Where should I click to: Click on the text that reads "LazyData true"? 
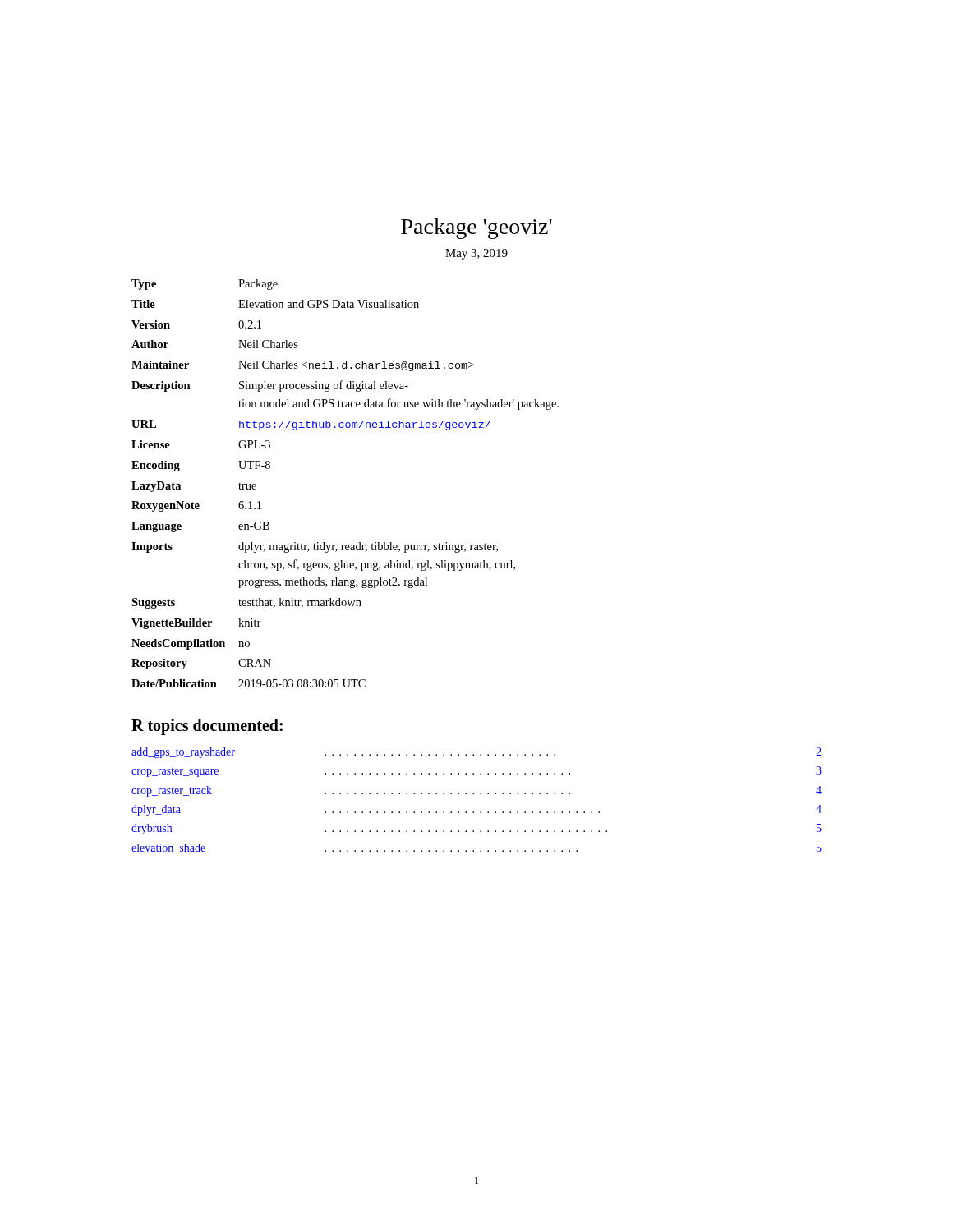tap(160, 487)
